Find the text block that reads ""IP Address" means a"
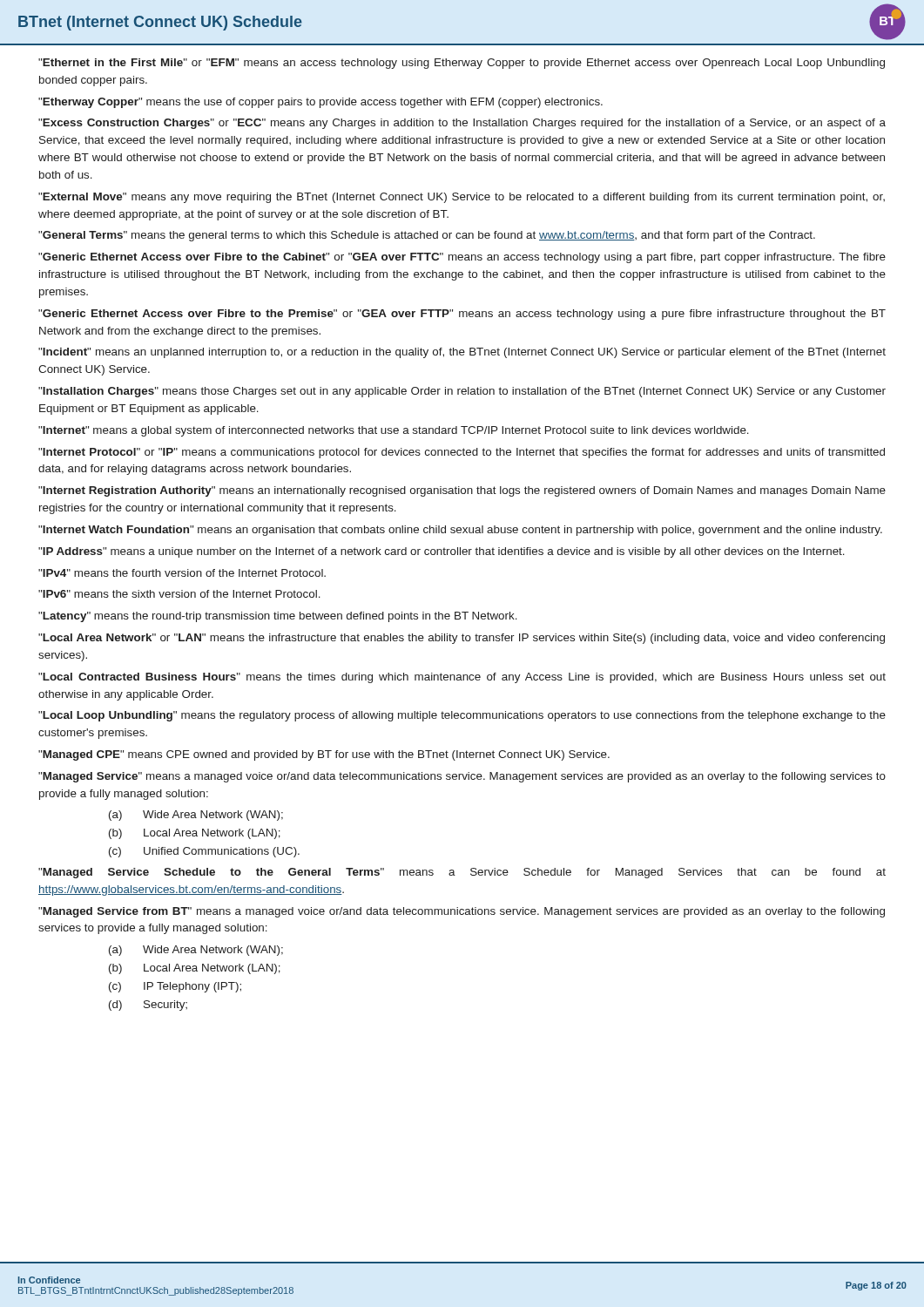The height and width of the screenshot is (1307, 924). coord(462,551)
